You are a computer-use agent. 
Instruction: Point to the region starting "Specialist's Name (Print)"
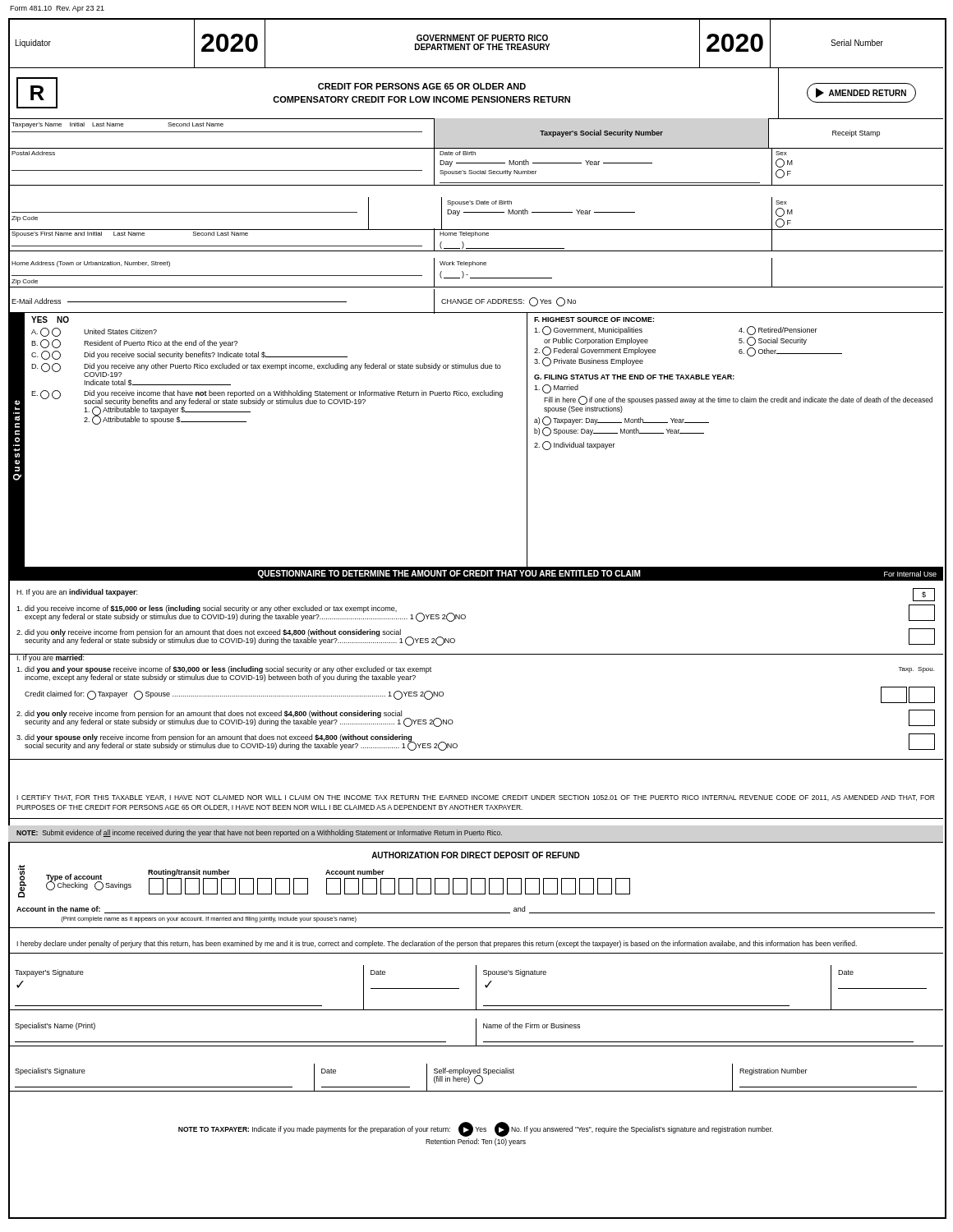[x=230, y=1032]
